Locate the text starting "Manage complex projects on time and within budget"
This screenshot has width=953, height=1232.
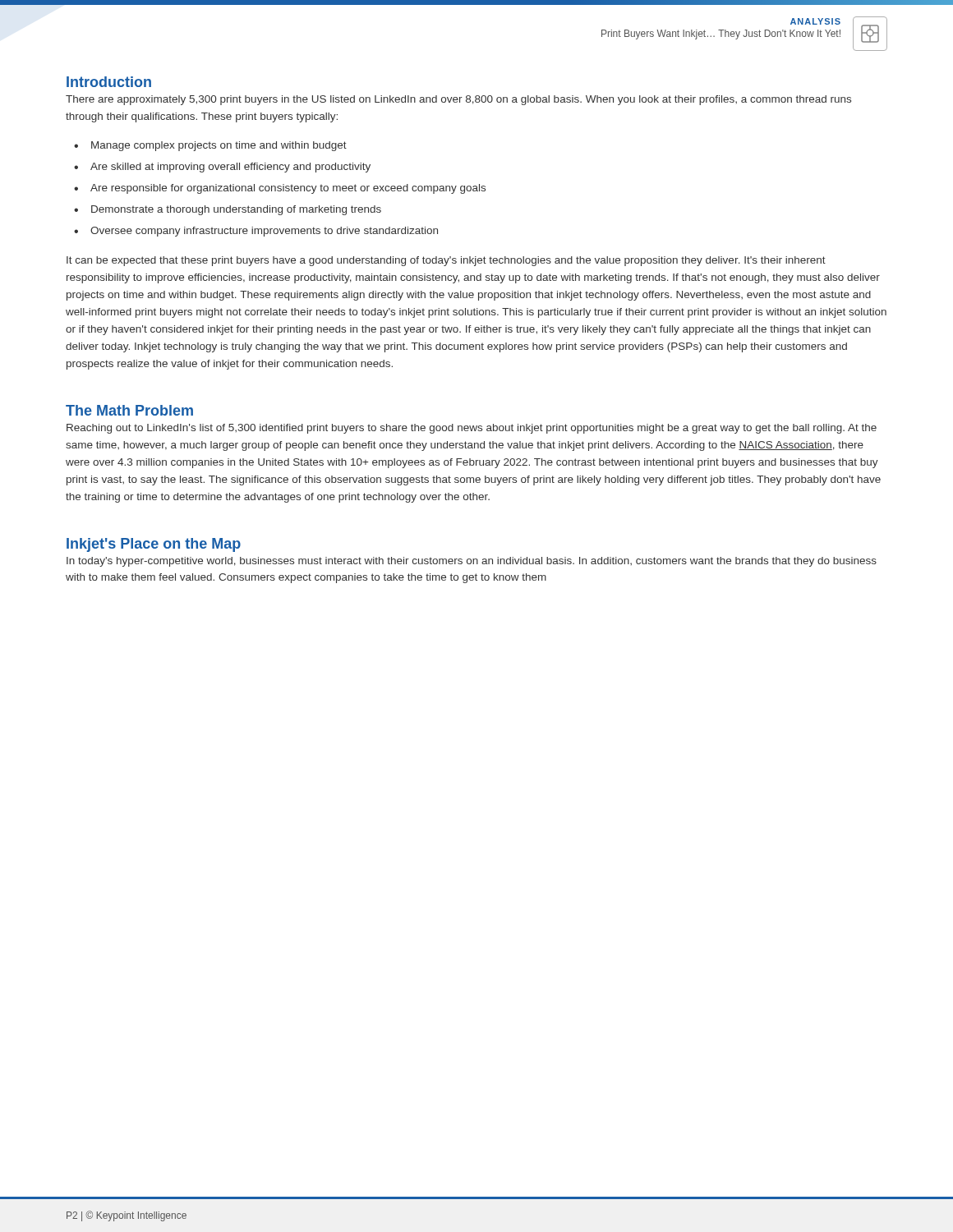(x=218, y=145)
